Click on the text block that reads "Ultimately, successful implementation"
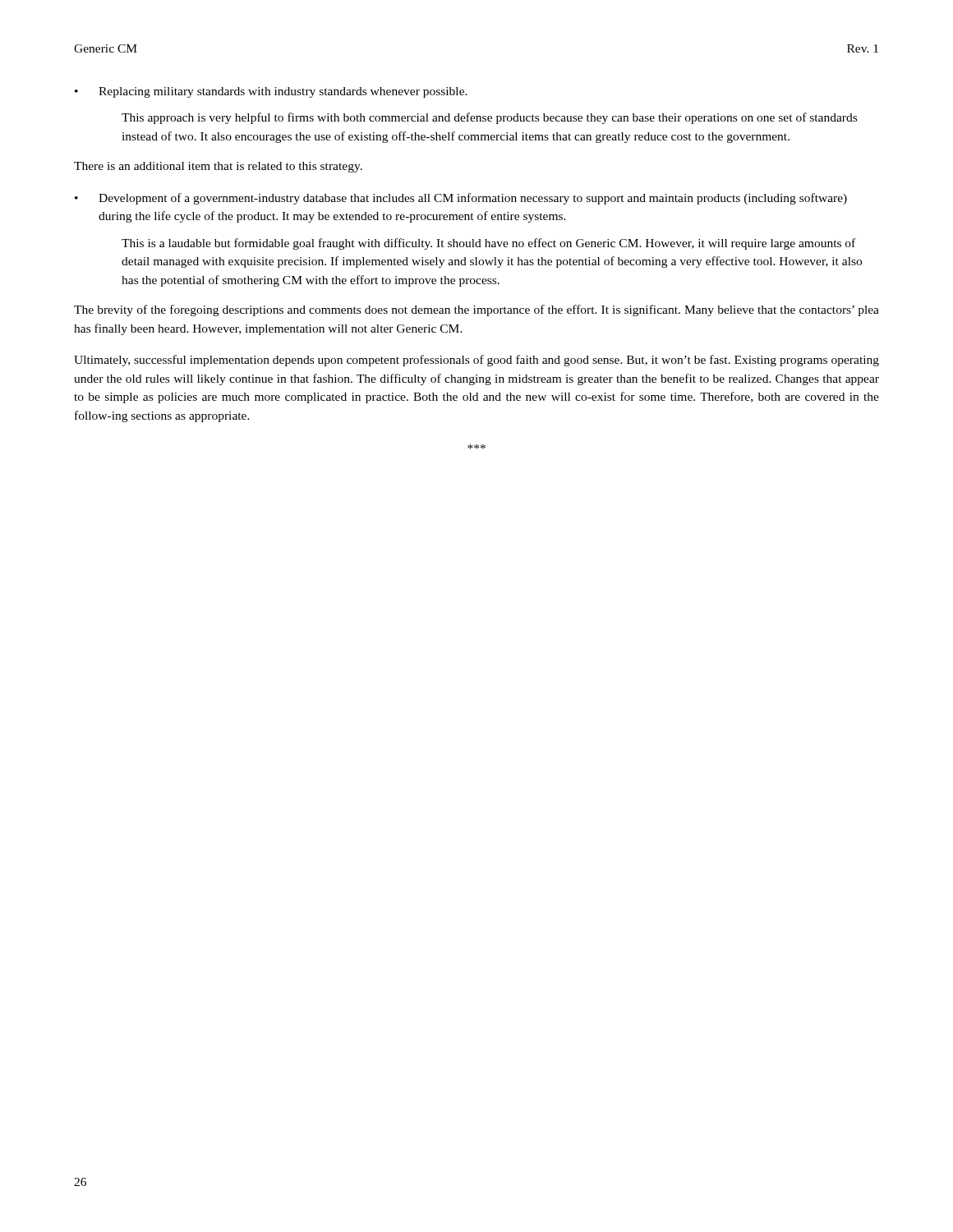The width and height of the screenshot is (953, 1232). click(476, 387)
